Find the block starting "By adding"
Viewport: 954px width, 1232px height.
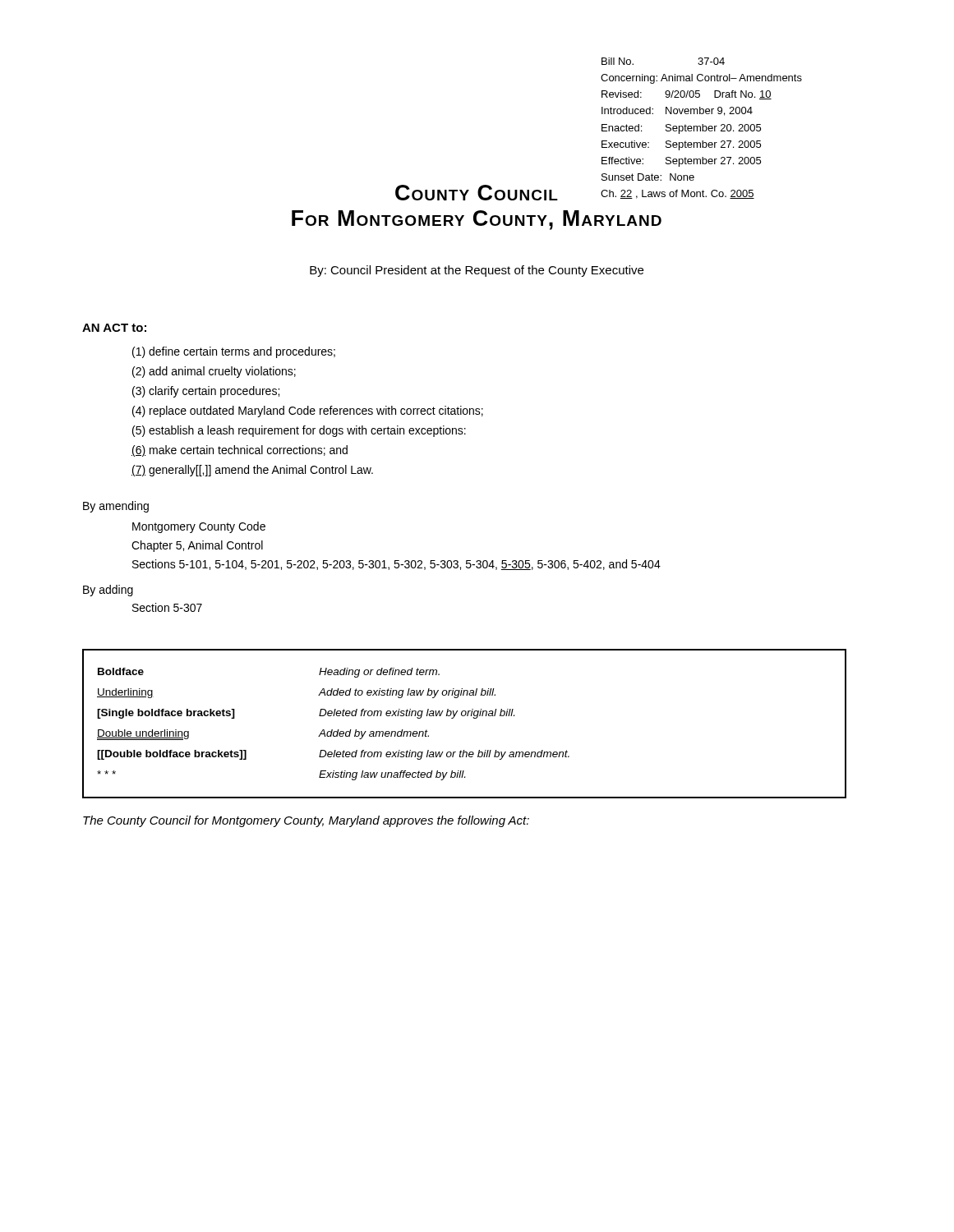(108, 590)
